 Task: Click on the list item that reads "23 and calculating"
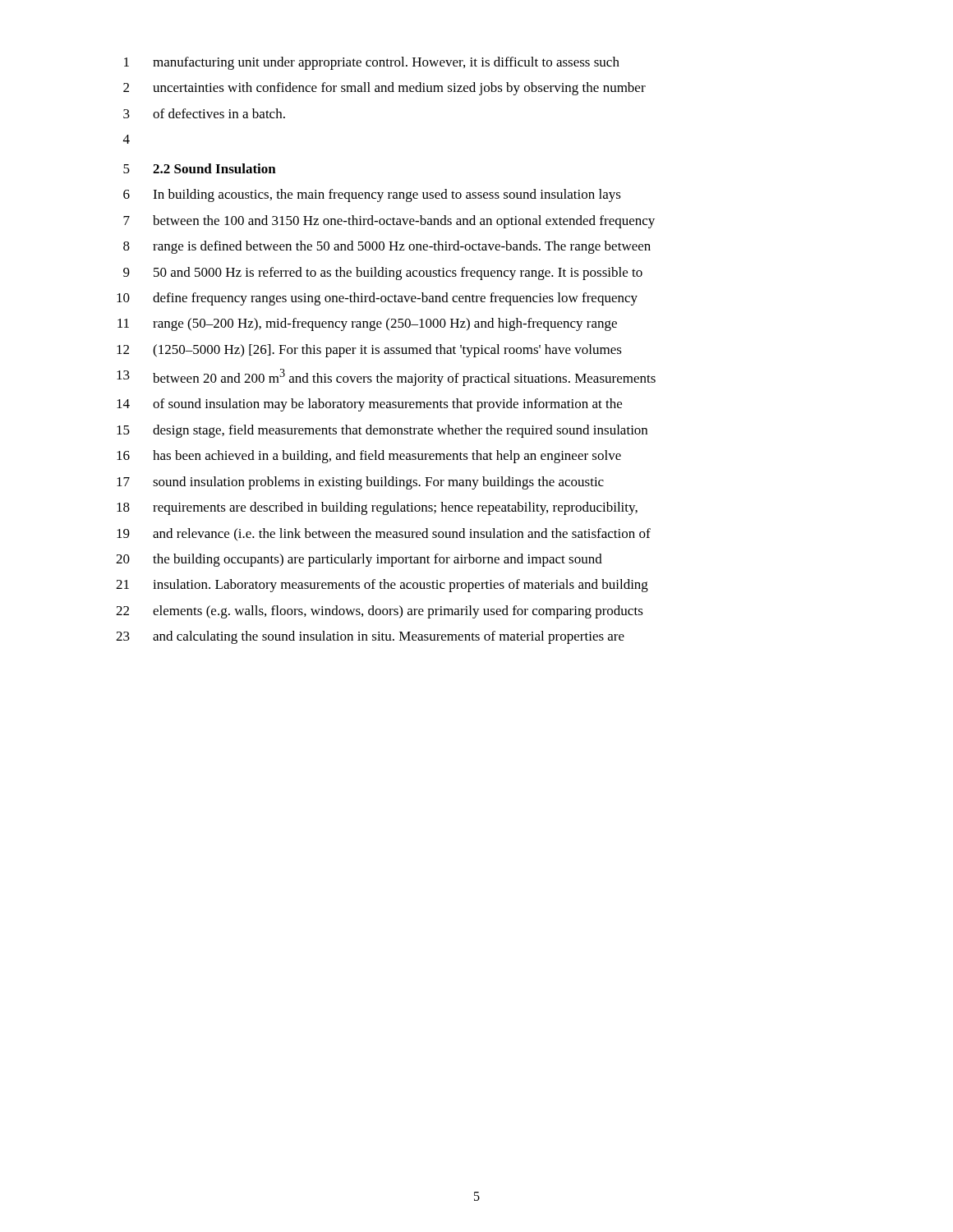(485, 637)
